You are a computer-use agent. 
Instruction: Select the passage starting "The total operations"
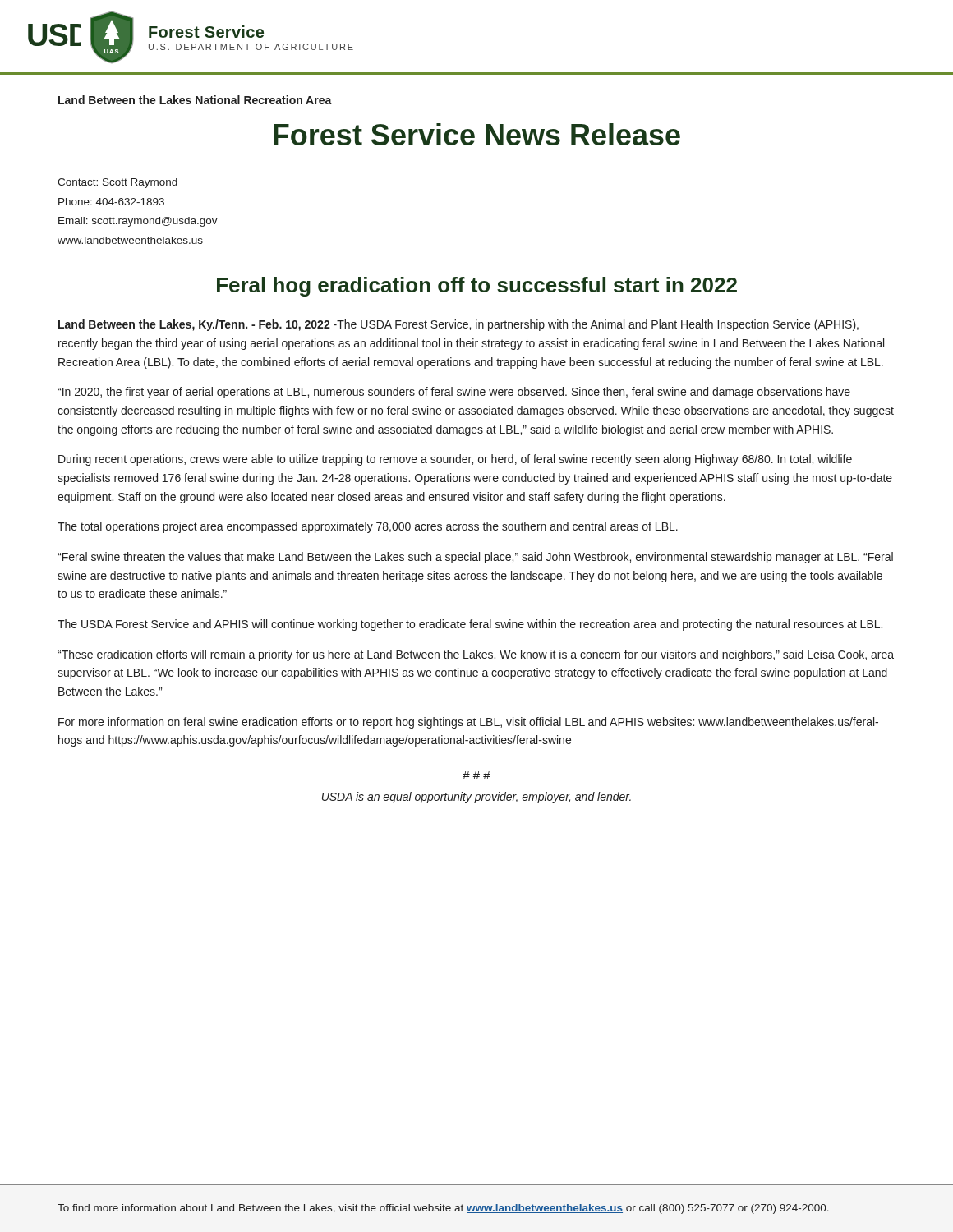coord(368,527)
